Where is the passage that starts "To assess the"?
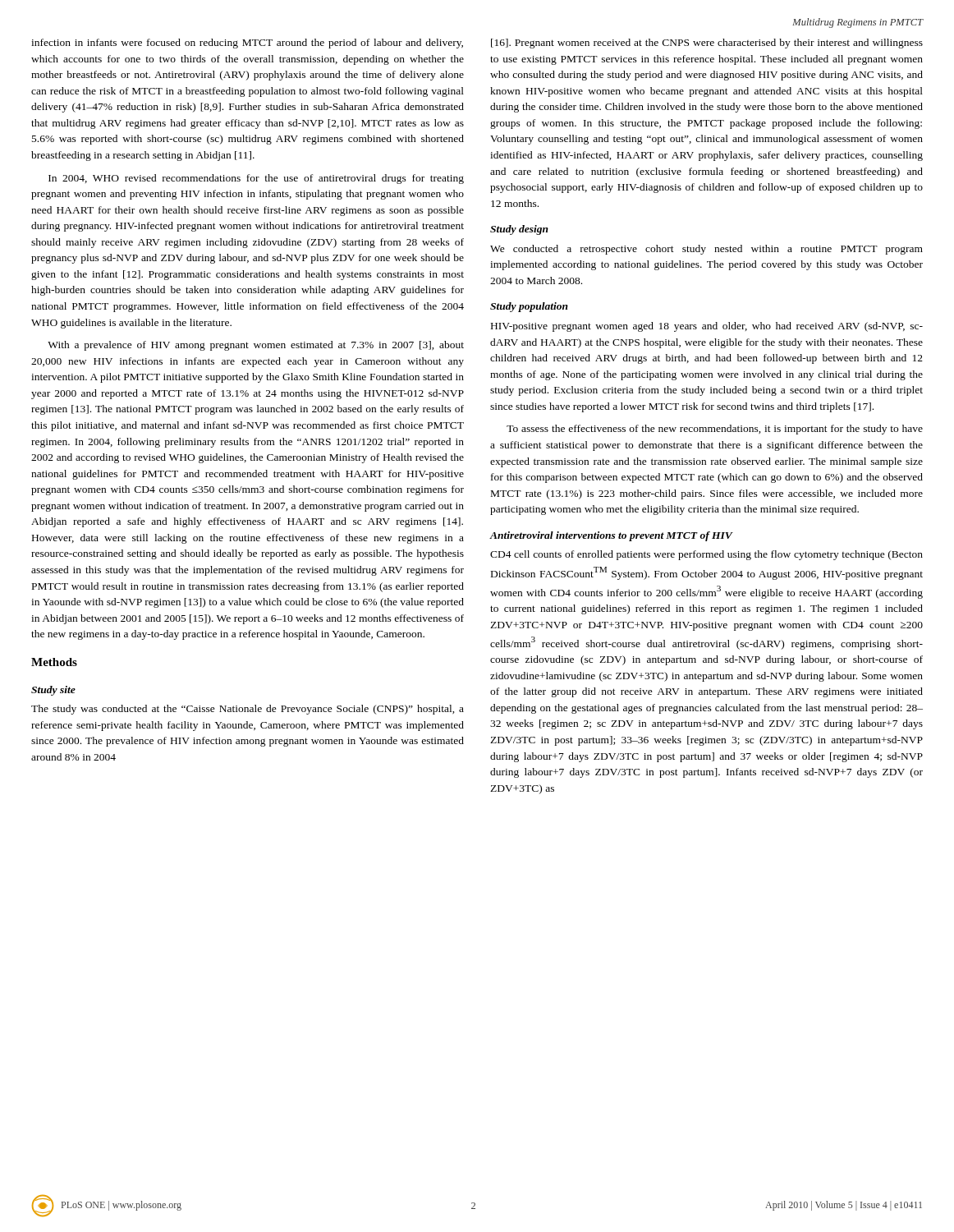Viewport: 954px width, 1232px height. [706, 469]
